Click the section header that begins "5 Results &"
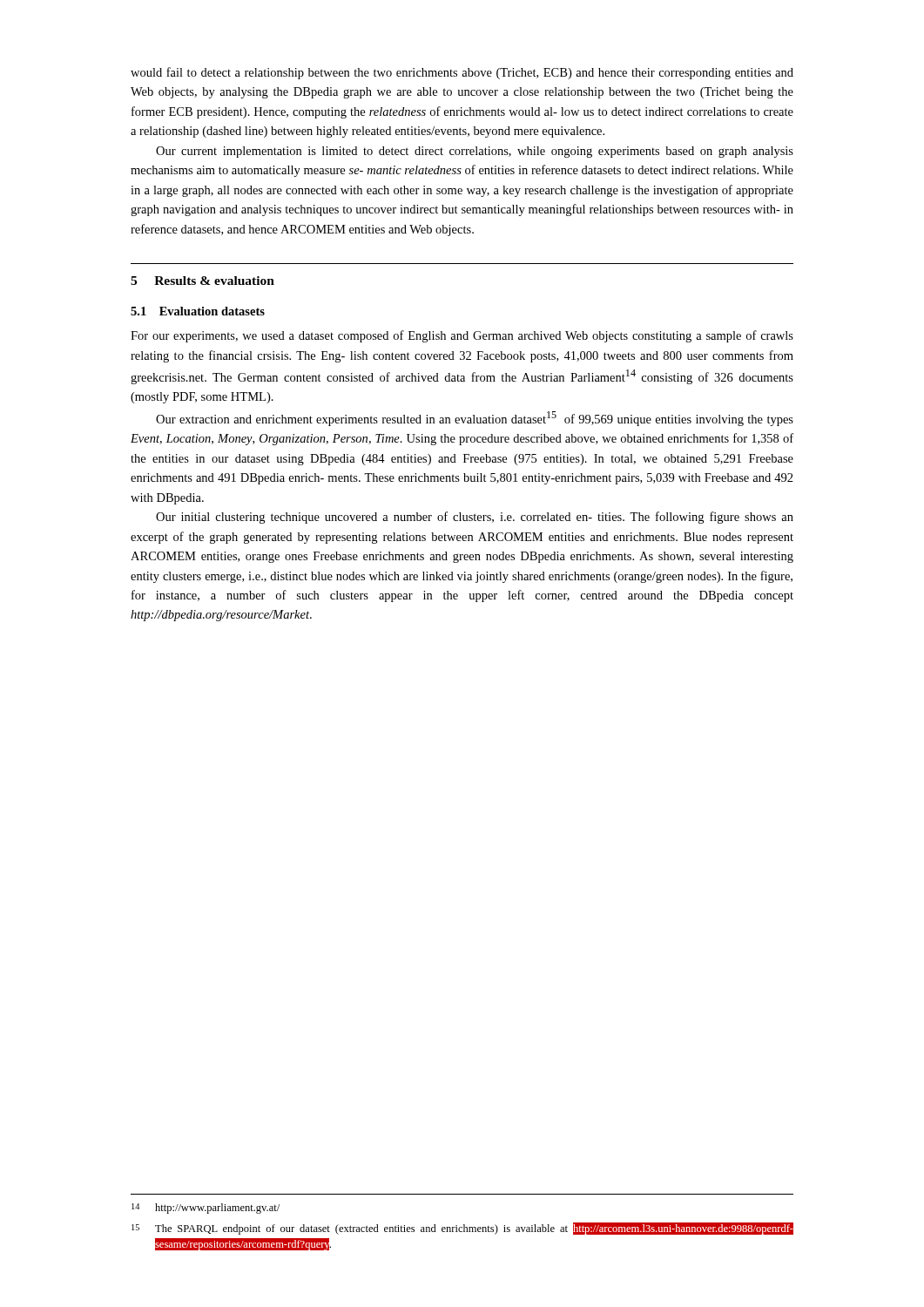The image size is (924, 1307). pos(202,280)
